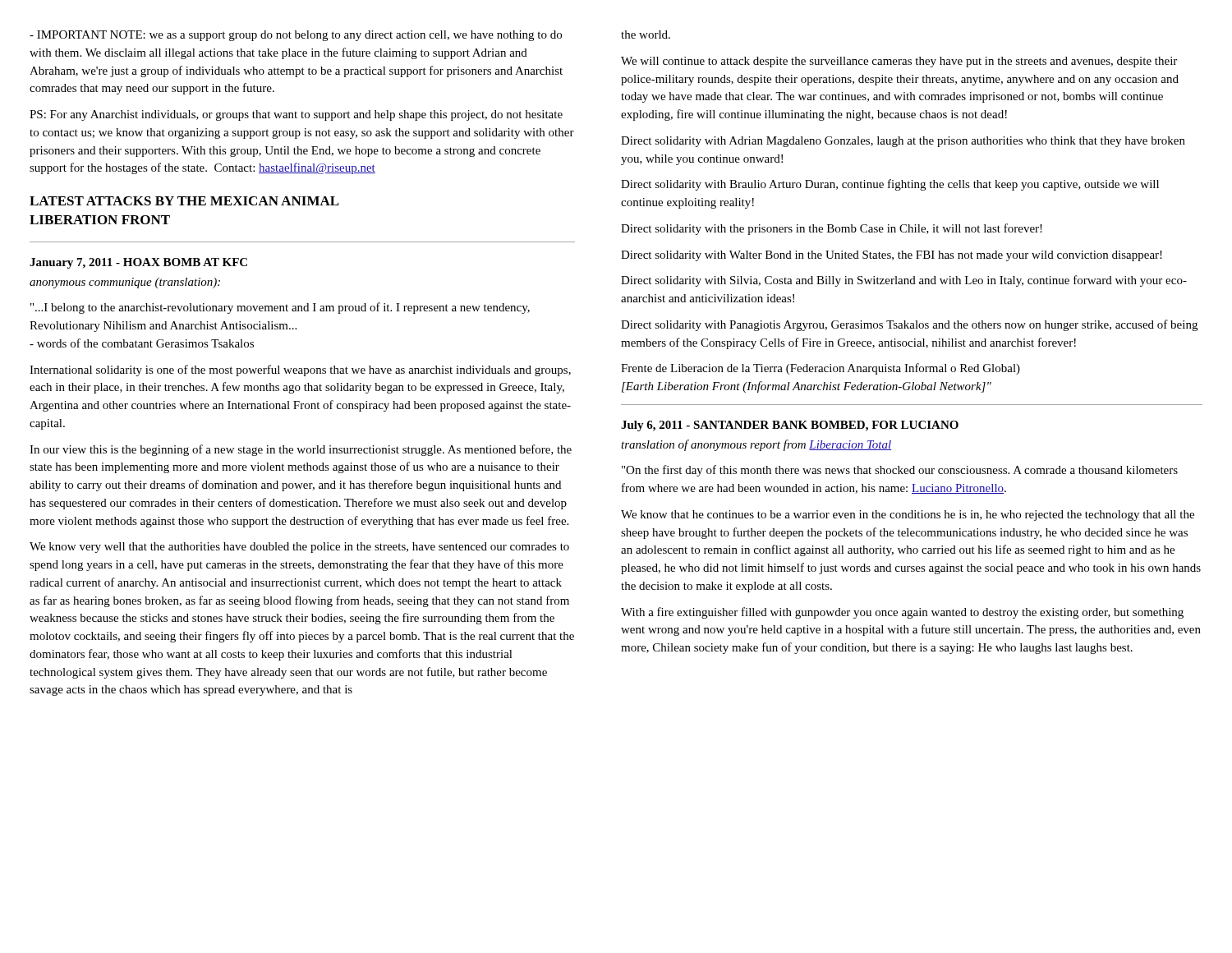The image size is (1232, 953).
Task: Select the text starting ""On the first day of this month"
Action: tap(912, 480)
